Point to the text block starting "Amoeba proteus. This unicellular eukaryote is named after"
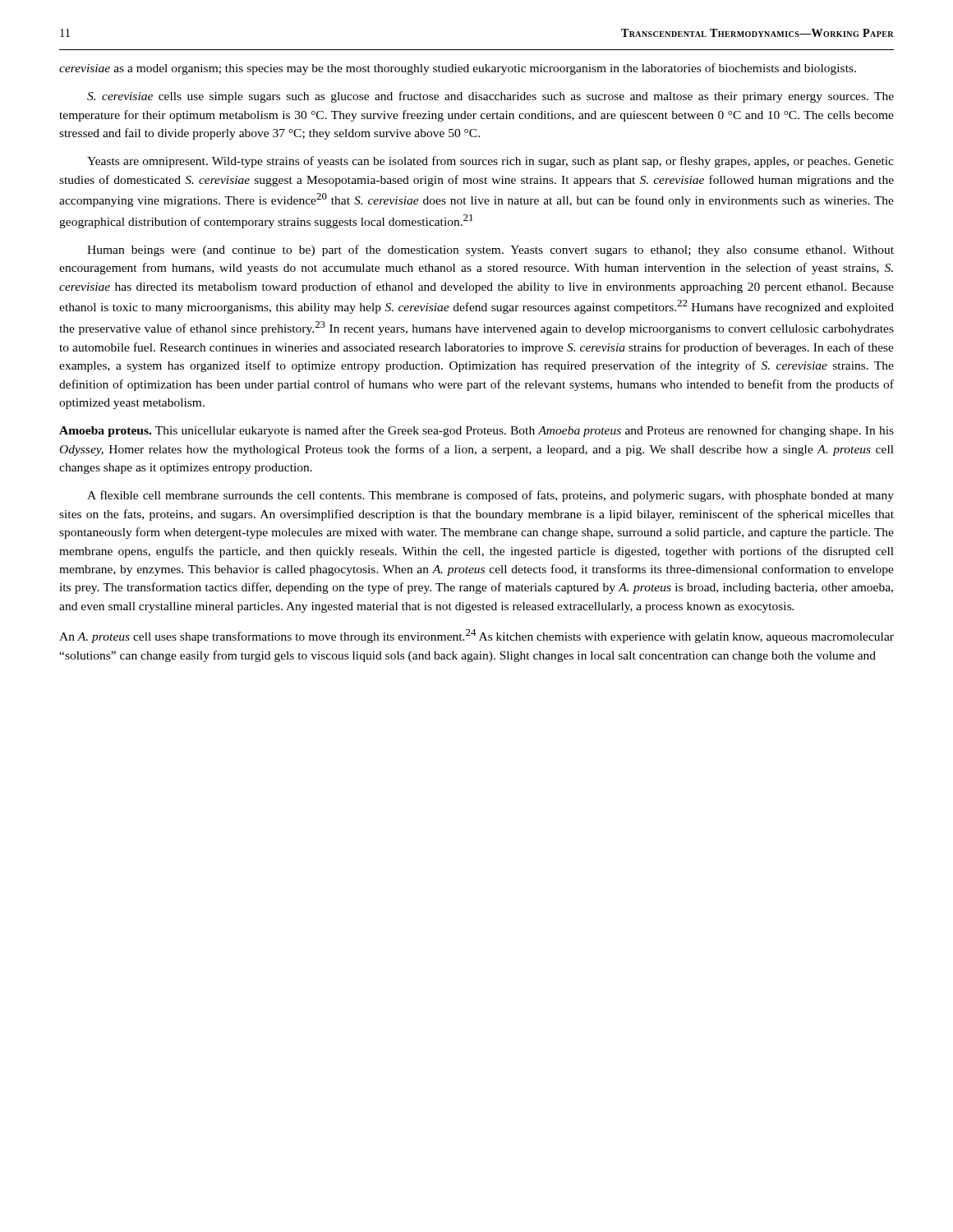The width and height of the screenshot is (953, 1232). [476, 449]
